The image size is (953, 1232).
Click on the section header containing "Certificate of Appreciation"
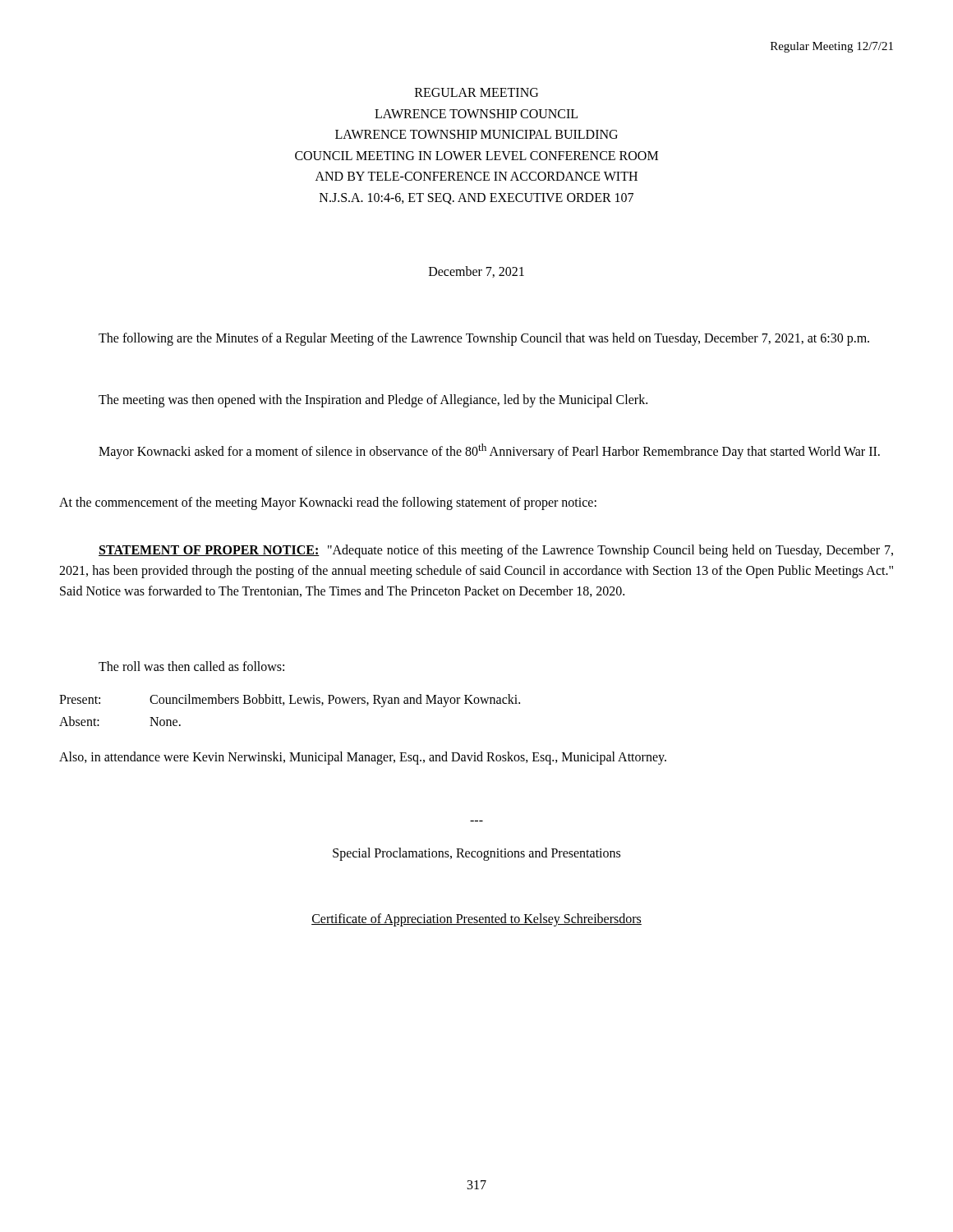point(476,919)
